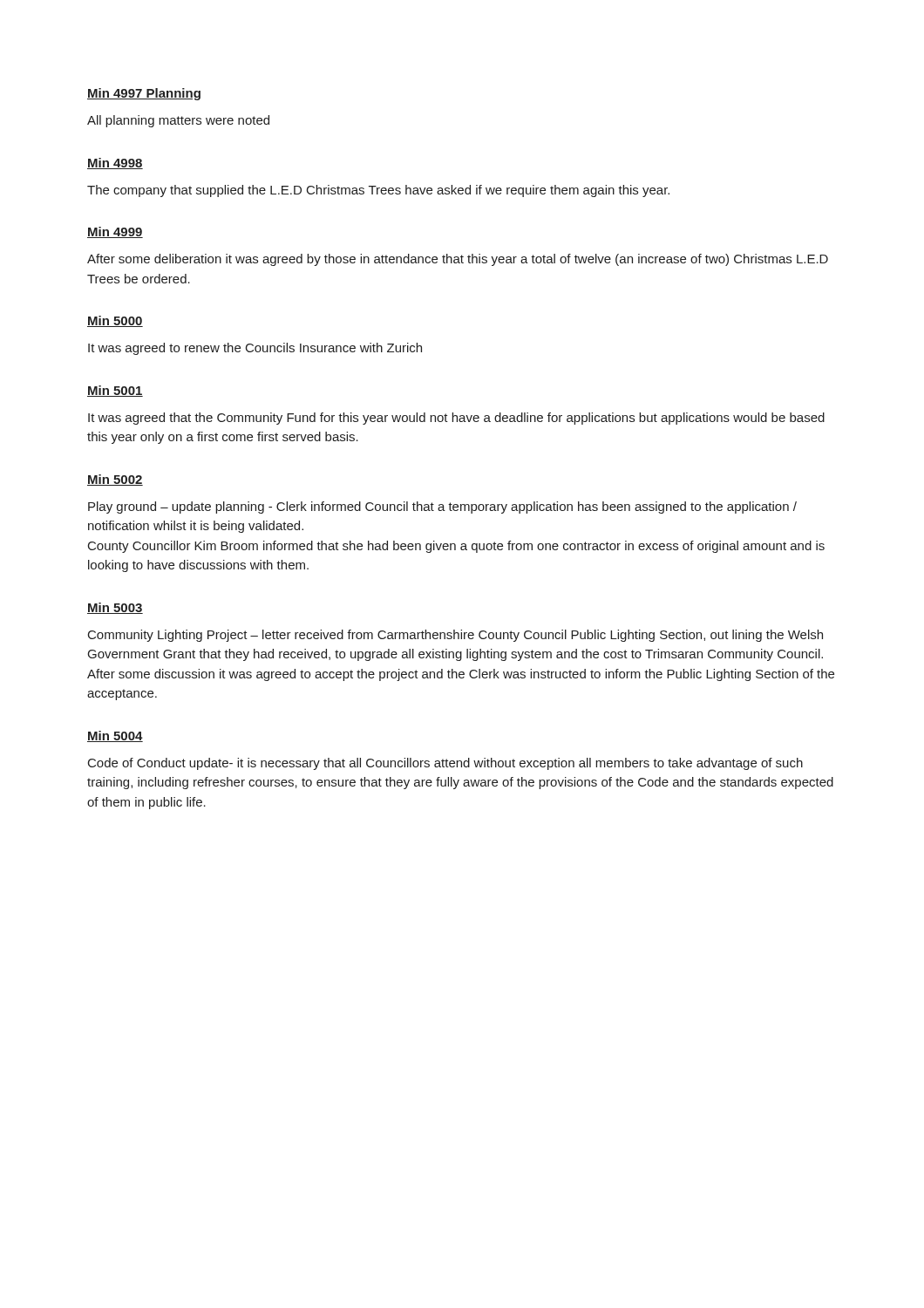
Task: Click on the element starting "The company that"
Action: pos(379,189)
